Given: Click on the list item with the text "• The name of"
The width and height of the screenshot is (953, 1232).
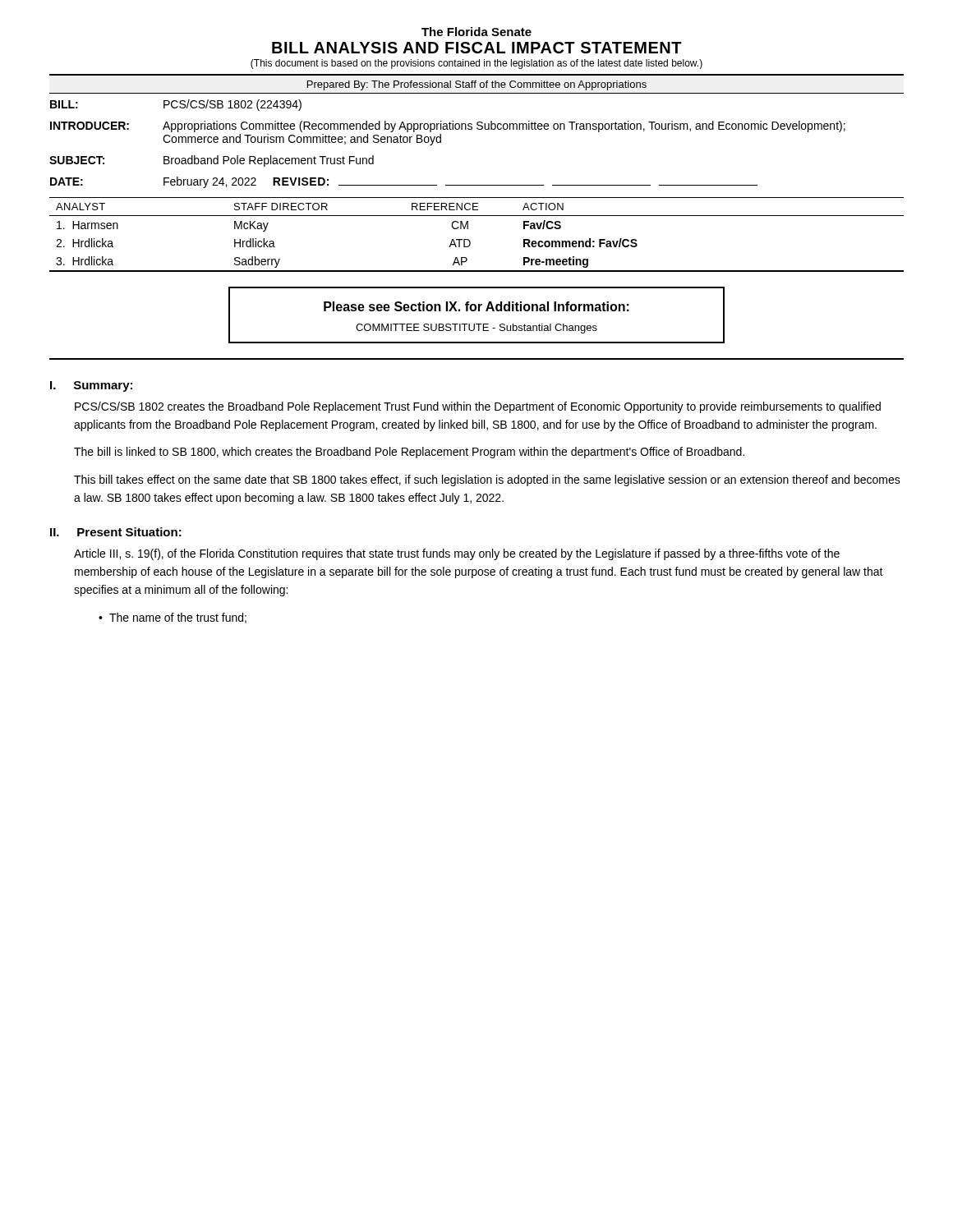Looking at the screenshot, I should (x=173, y=618).
